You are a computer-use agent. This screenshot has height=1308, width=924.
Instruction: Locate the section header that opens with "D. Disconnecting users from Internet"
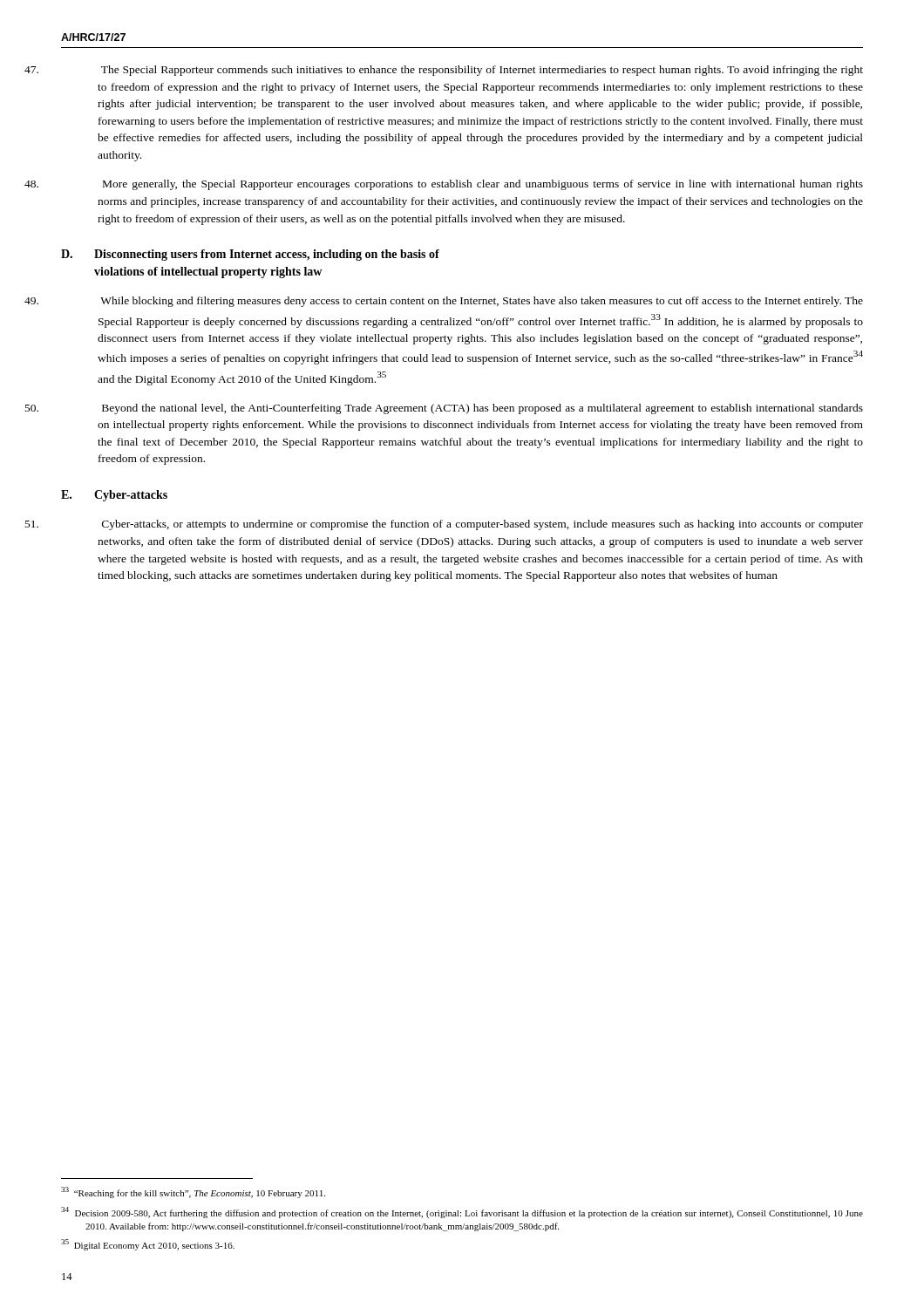tap(250, 263)
